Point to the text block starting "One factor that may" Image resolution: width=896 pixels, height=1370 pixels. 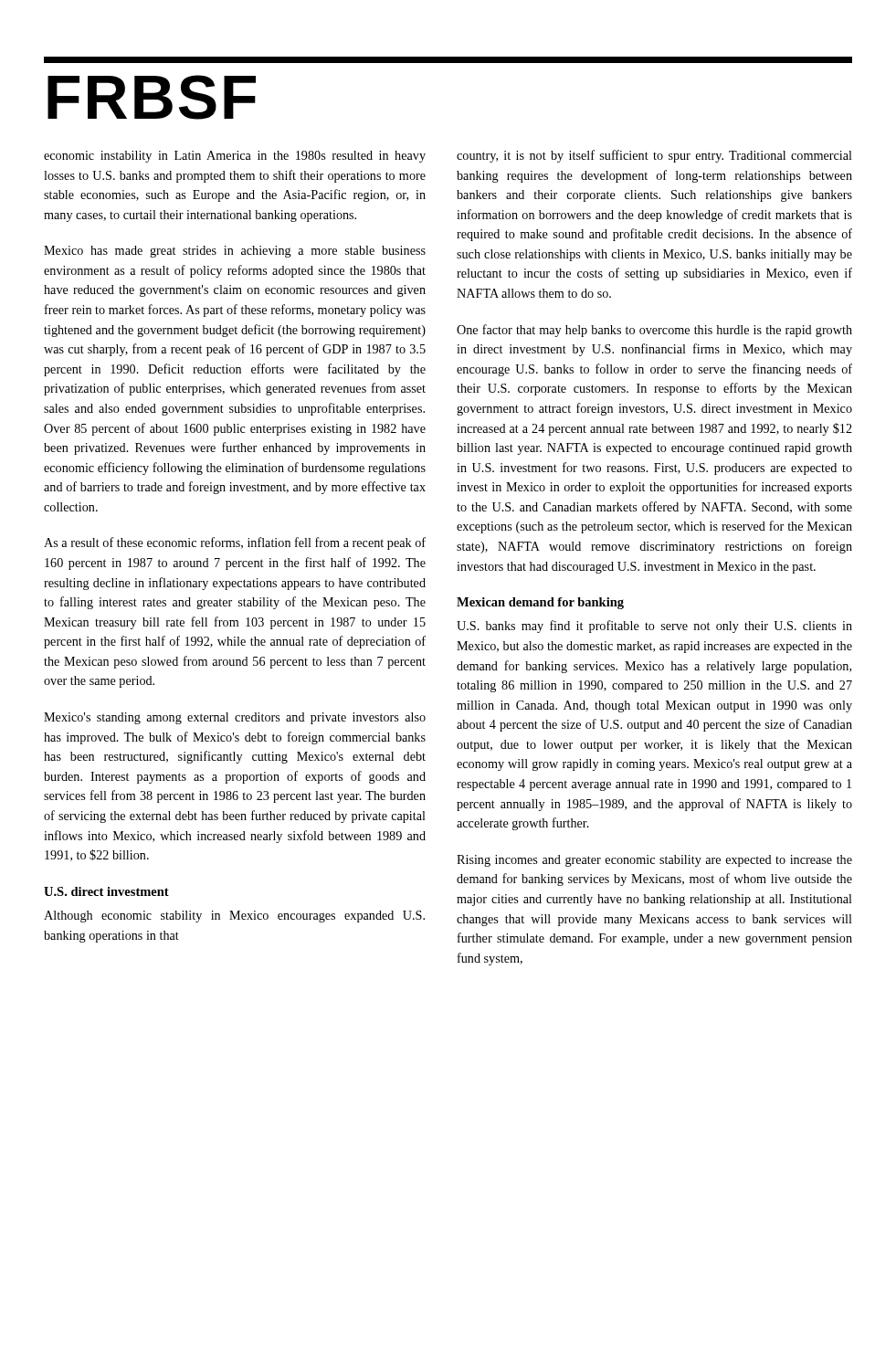click(654, 448)
